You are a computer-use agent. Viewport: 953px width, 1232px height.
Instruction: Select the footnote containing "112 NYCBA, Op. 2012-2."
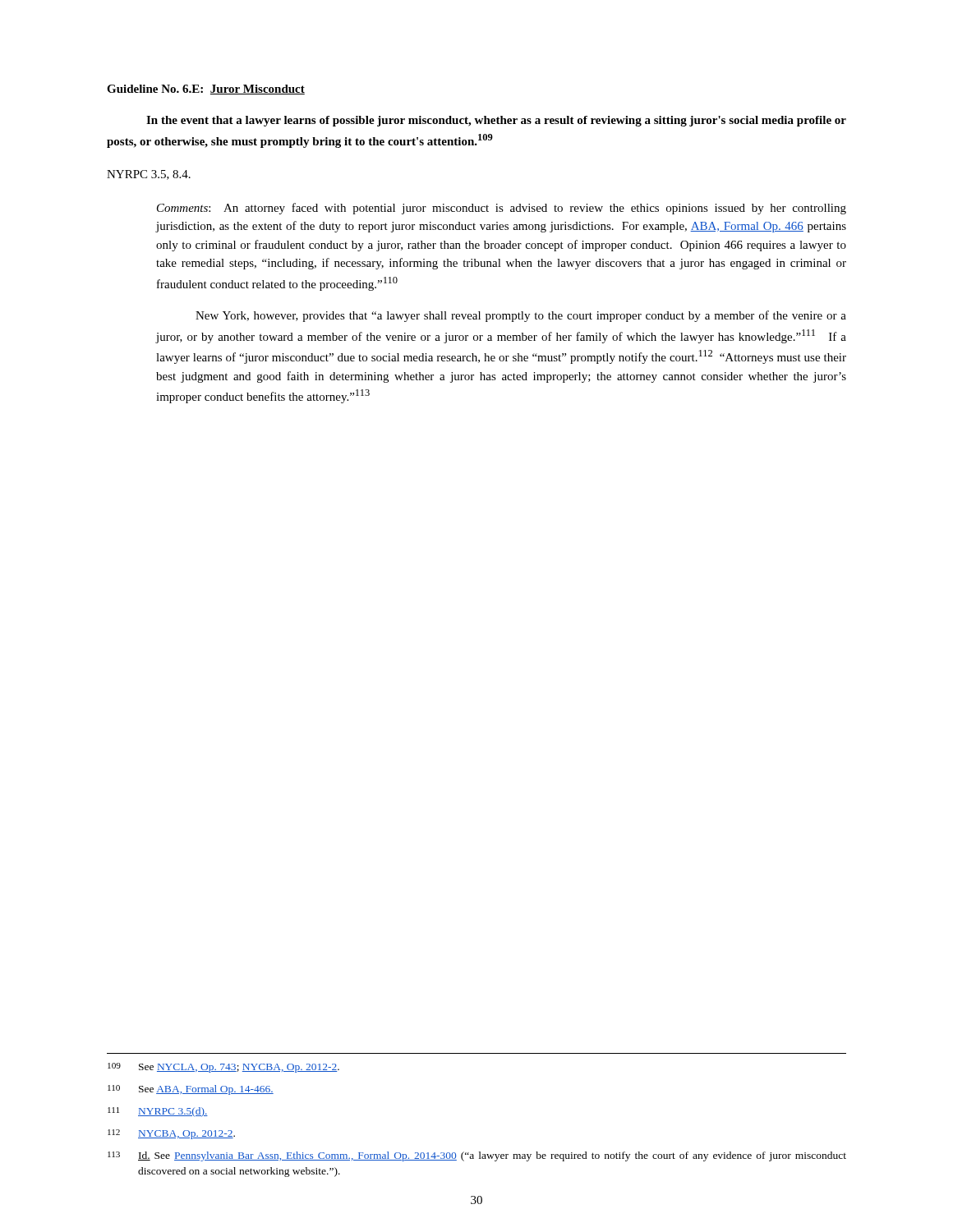[171, 1134]
